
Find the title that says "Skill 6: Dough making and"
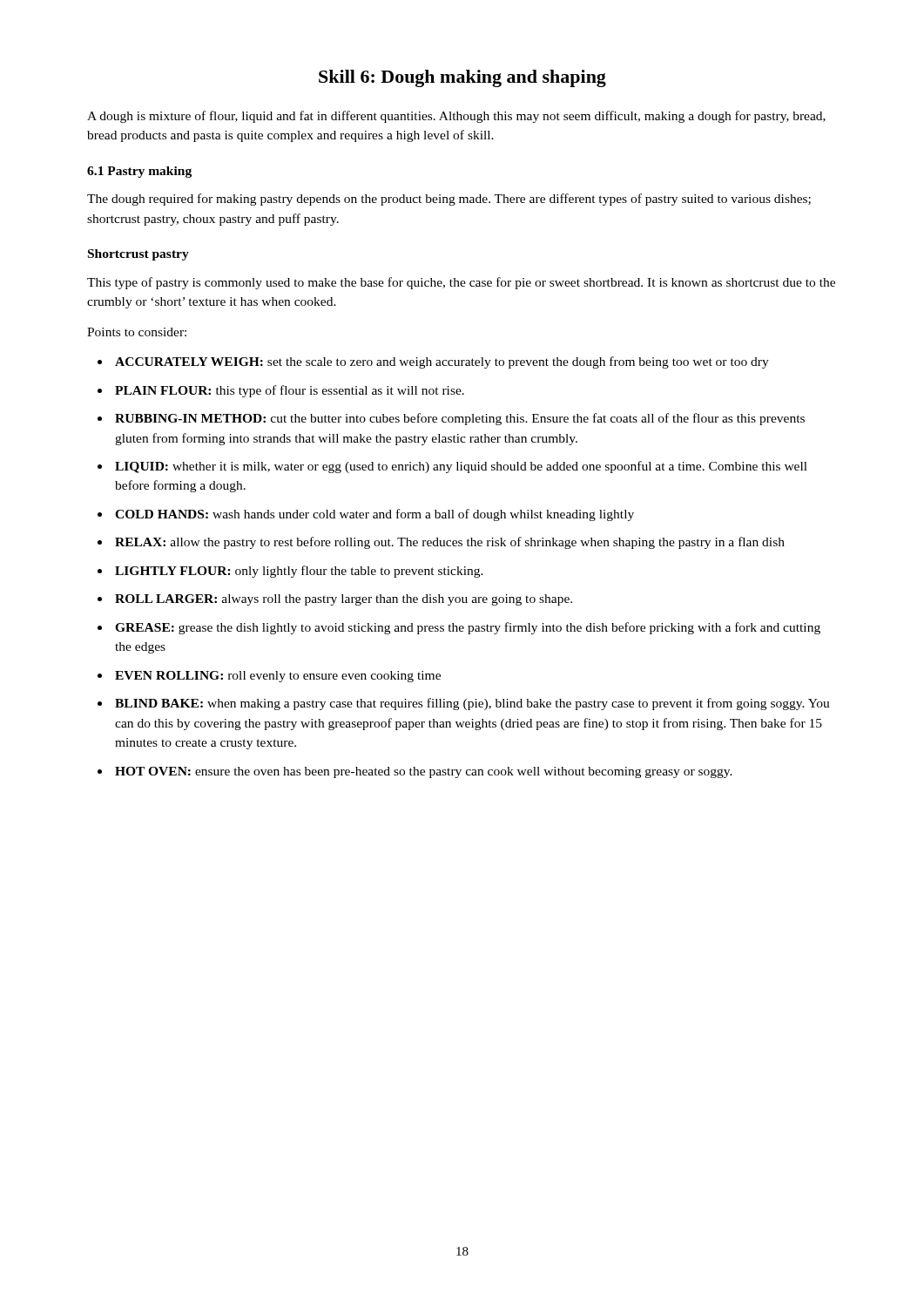click(462, 77)
